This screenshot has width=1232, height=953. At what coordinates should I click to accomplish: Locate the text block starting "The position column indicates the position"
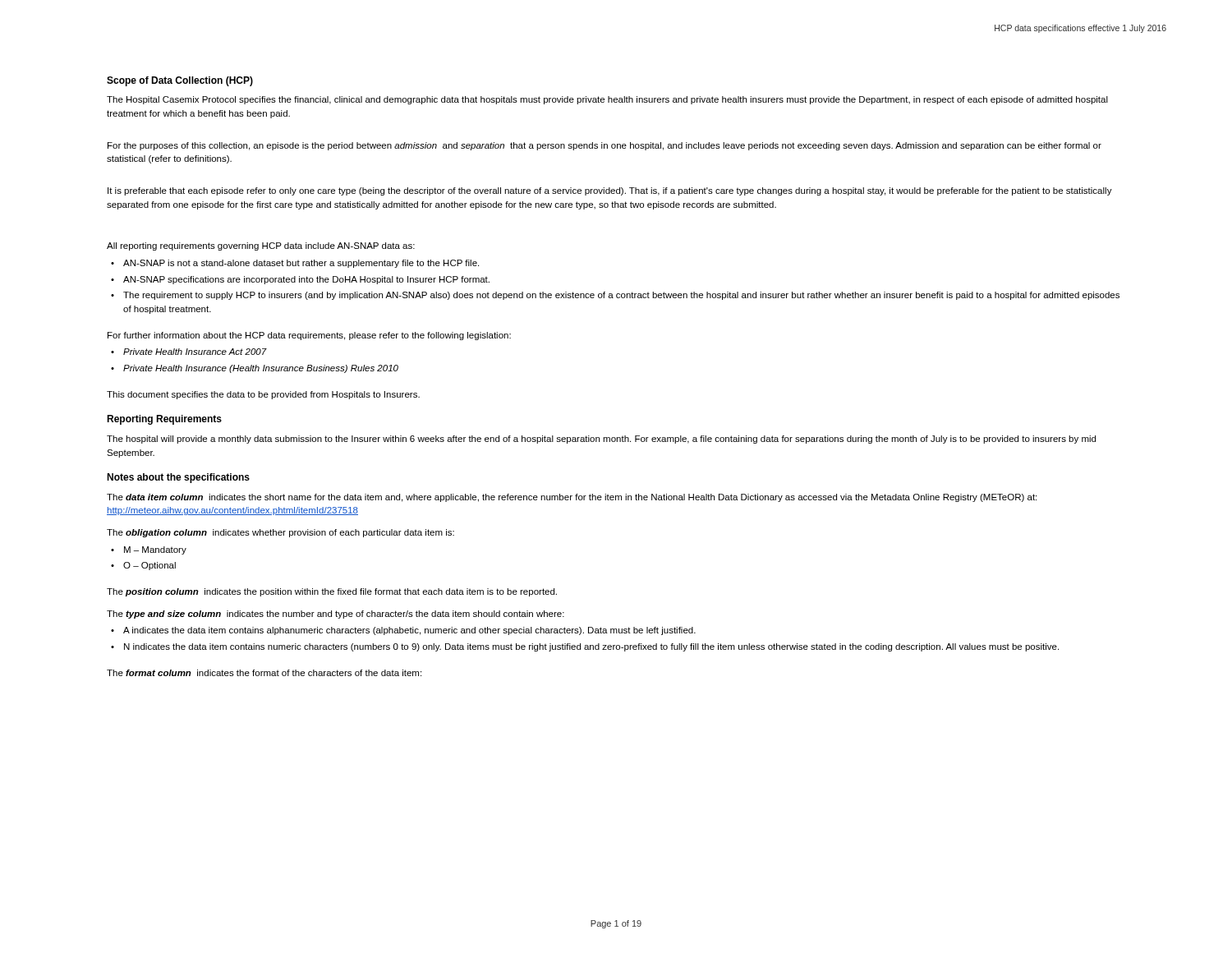point(332,591)
